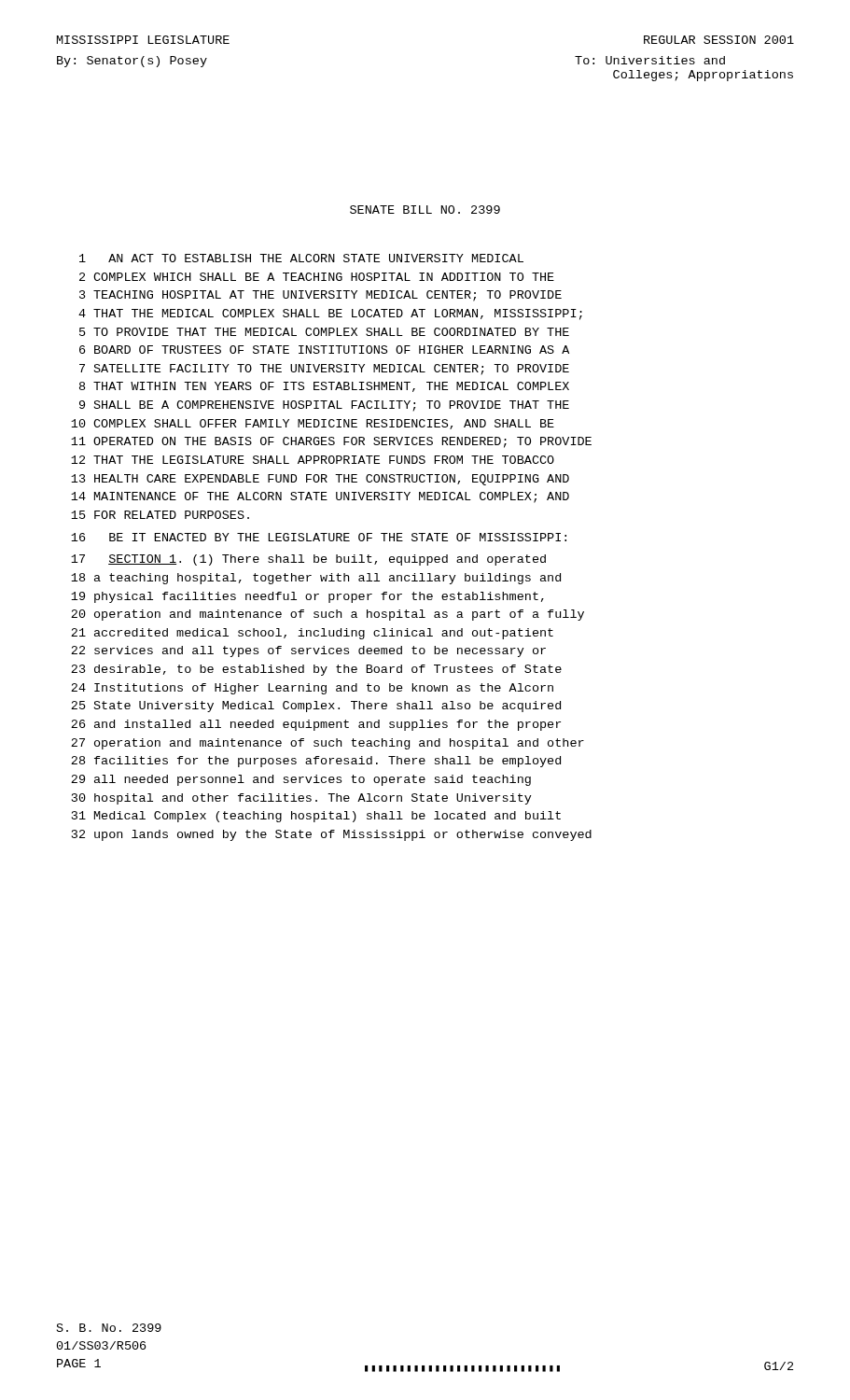Image resolution: width=850 pixels, height=1400 pixels.
Task: Find the text block containing "1 AN ACT TO ESTABLISH THE"
Action: [425, 388]
